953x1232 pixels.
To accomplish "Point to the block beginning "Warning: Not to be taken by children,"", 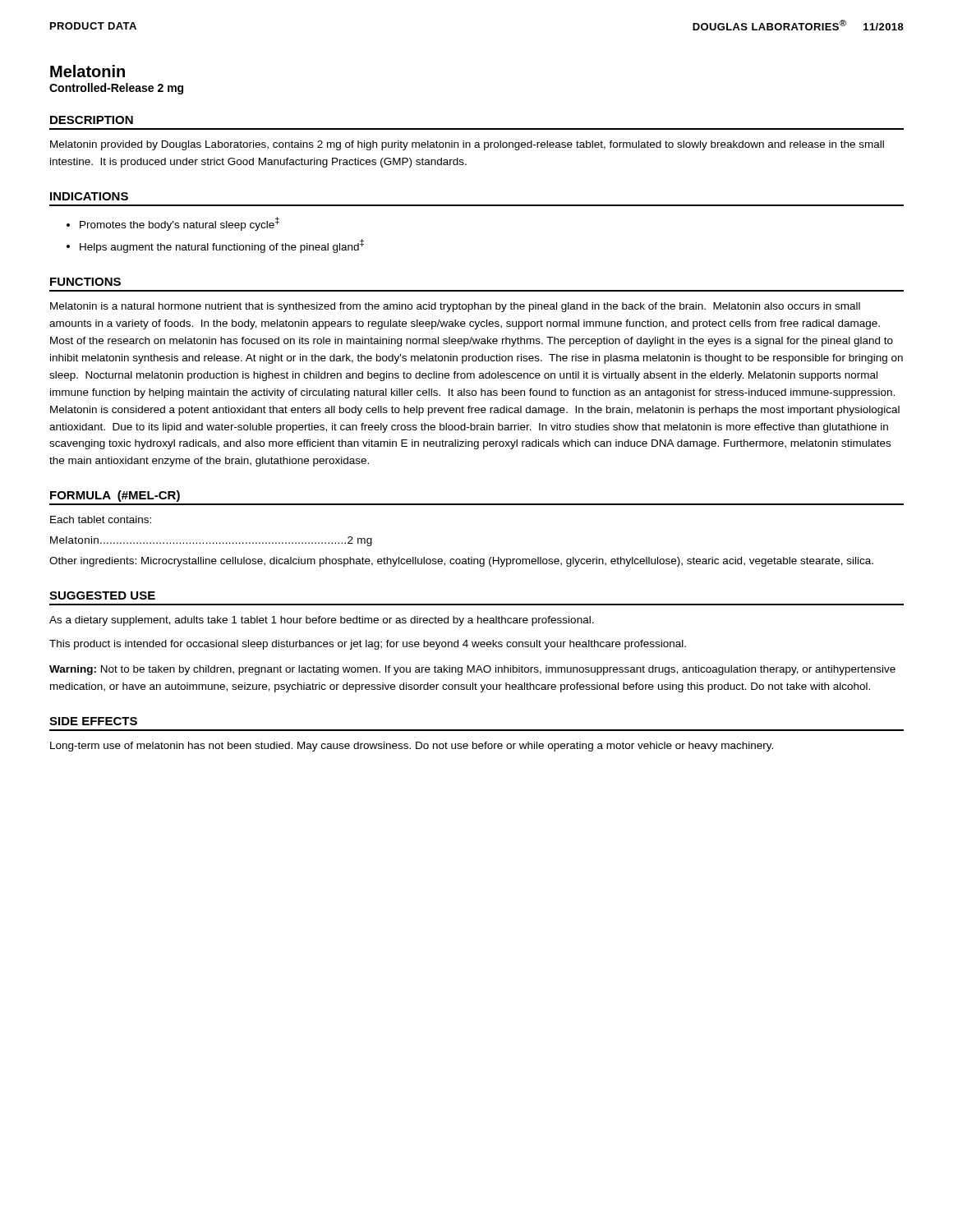I will point(472,677).
